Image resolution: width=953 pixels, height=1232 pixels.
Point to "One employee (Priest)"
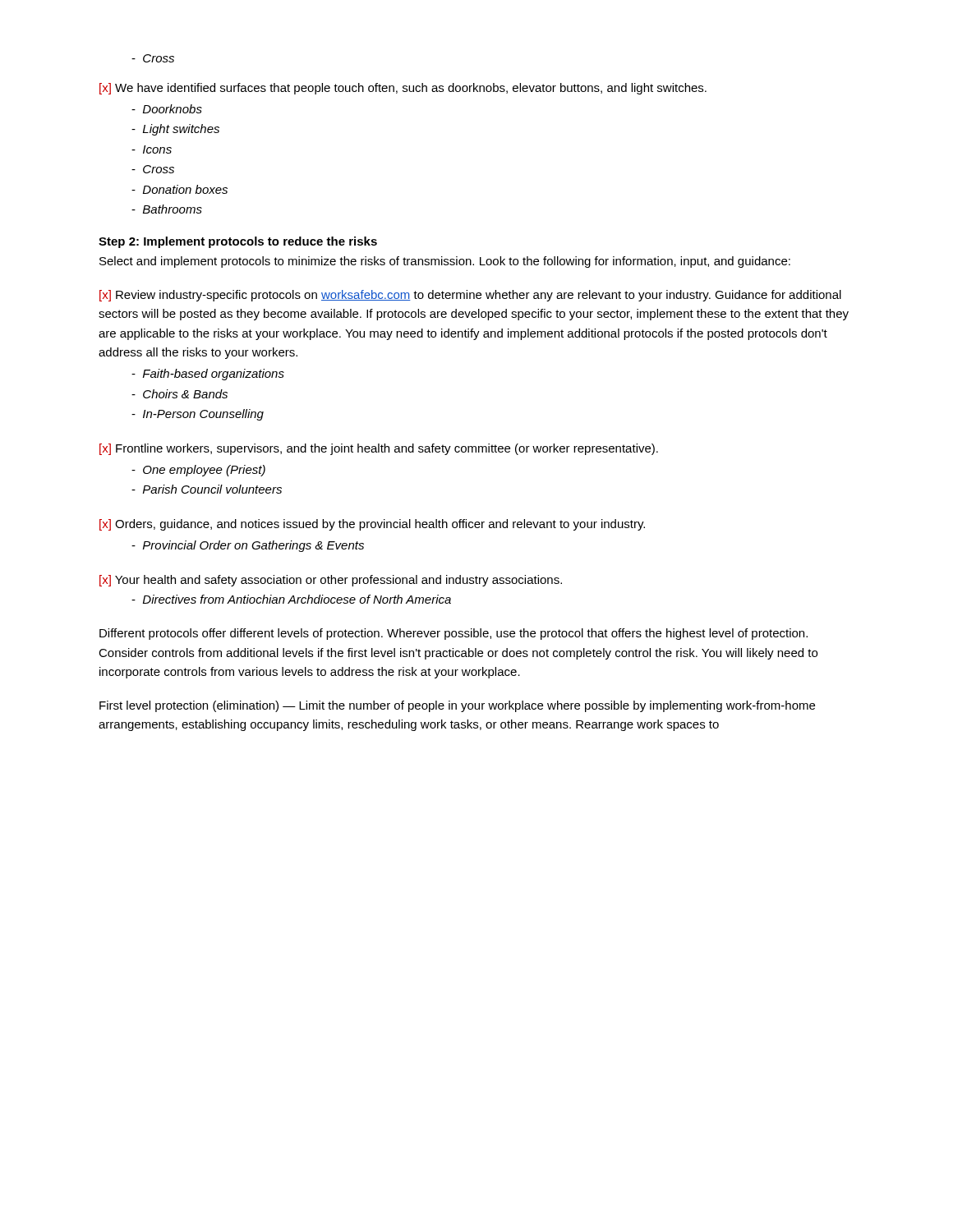coord(199,469)
